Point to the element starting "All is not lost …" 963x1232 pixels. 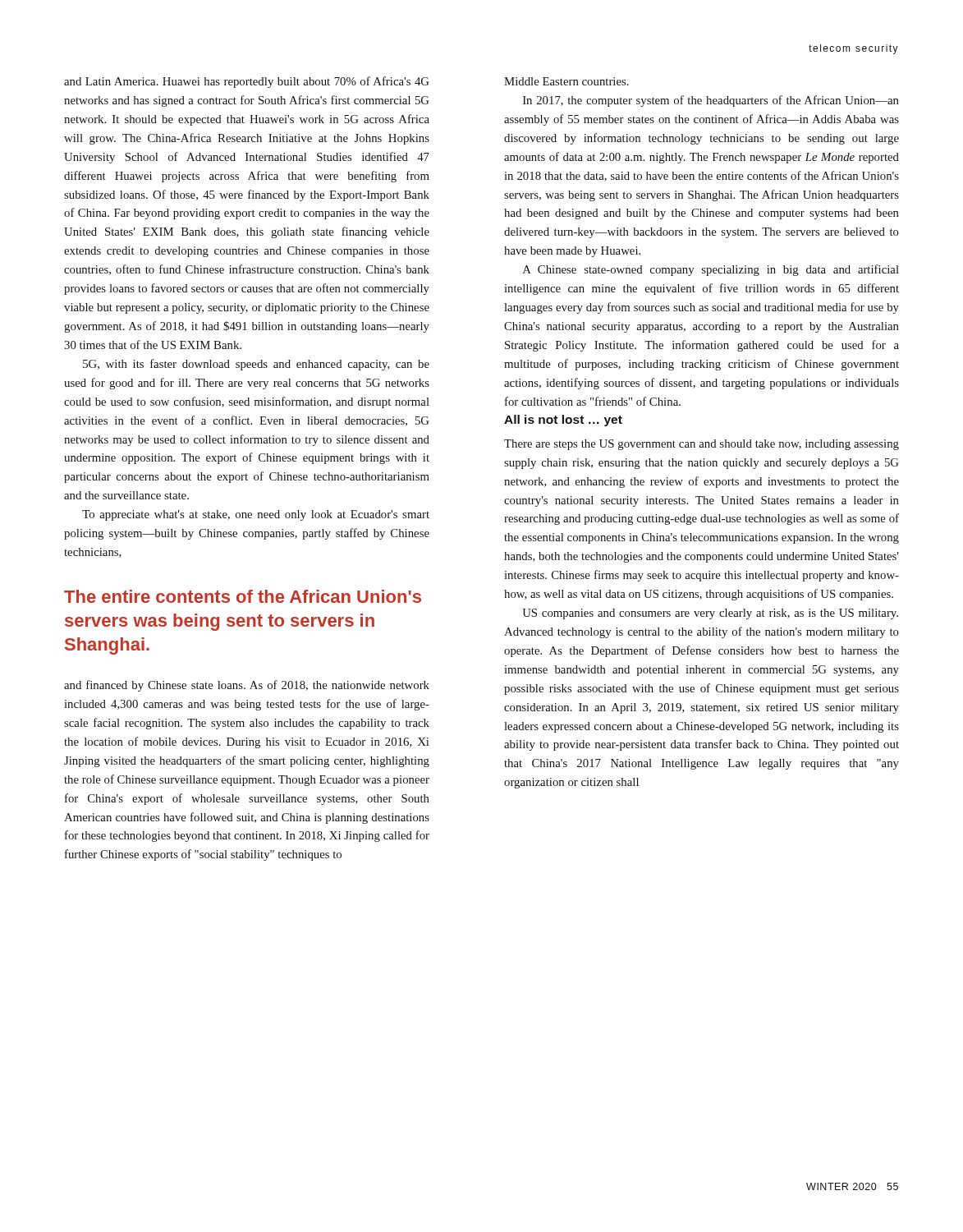563,419
